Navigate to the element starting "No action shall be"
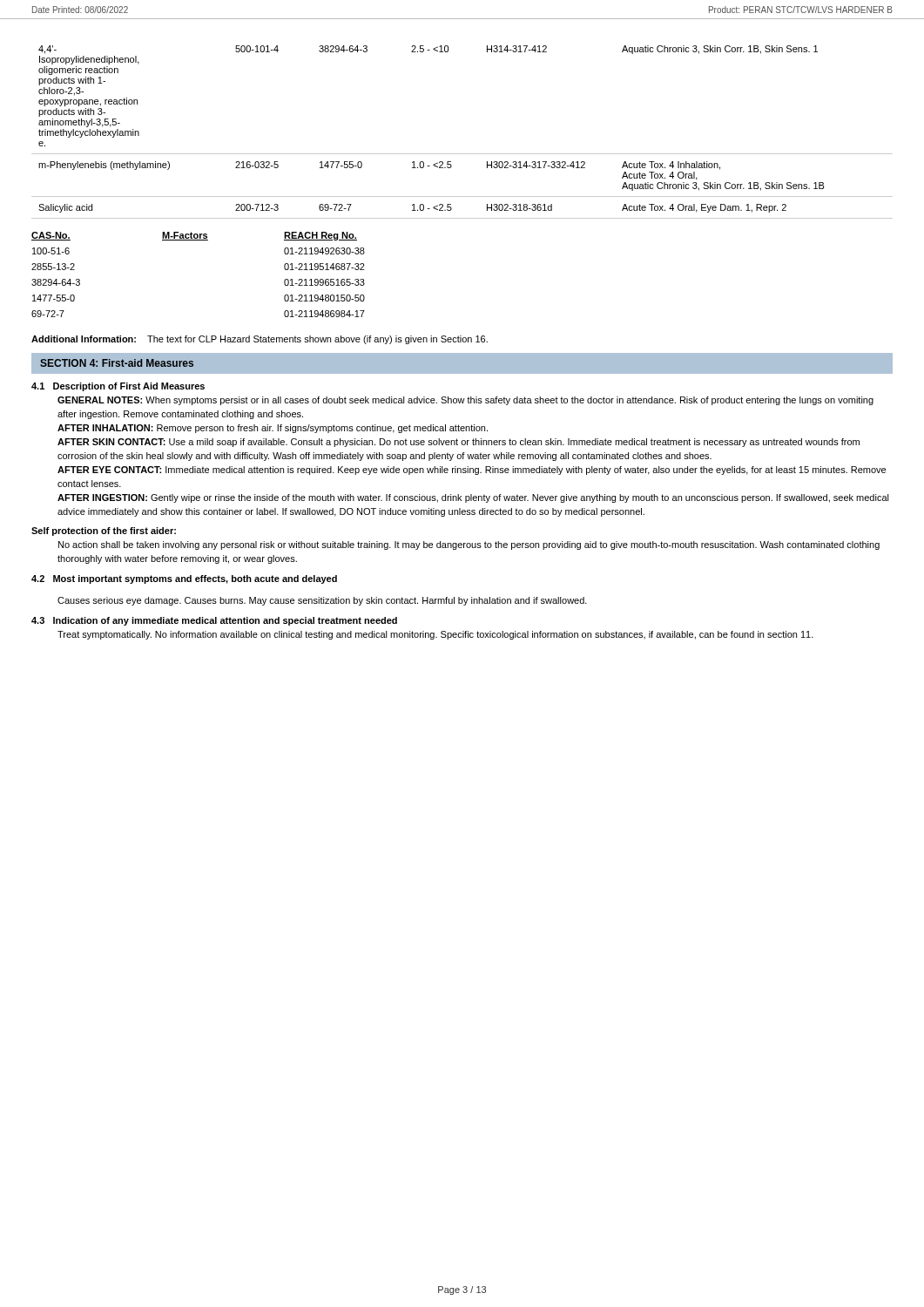This screenshot has width=924, height=1307. click(469, 552)
